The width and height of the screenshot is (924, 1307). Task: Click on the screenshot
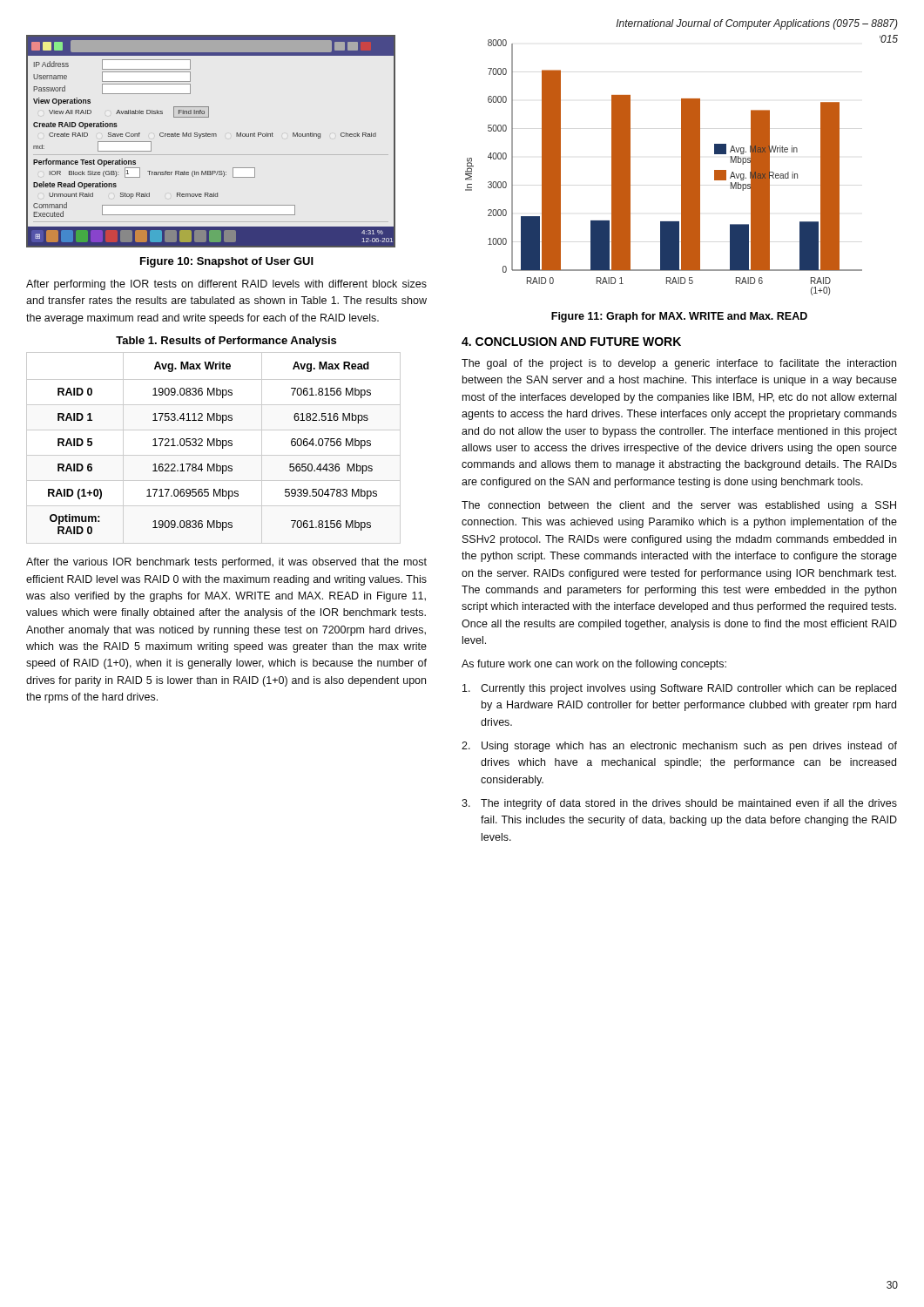point(226,141)
